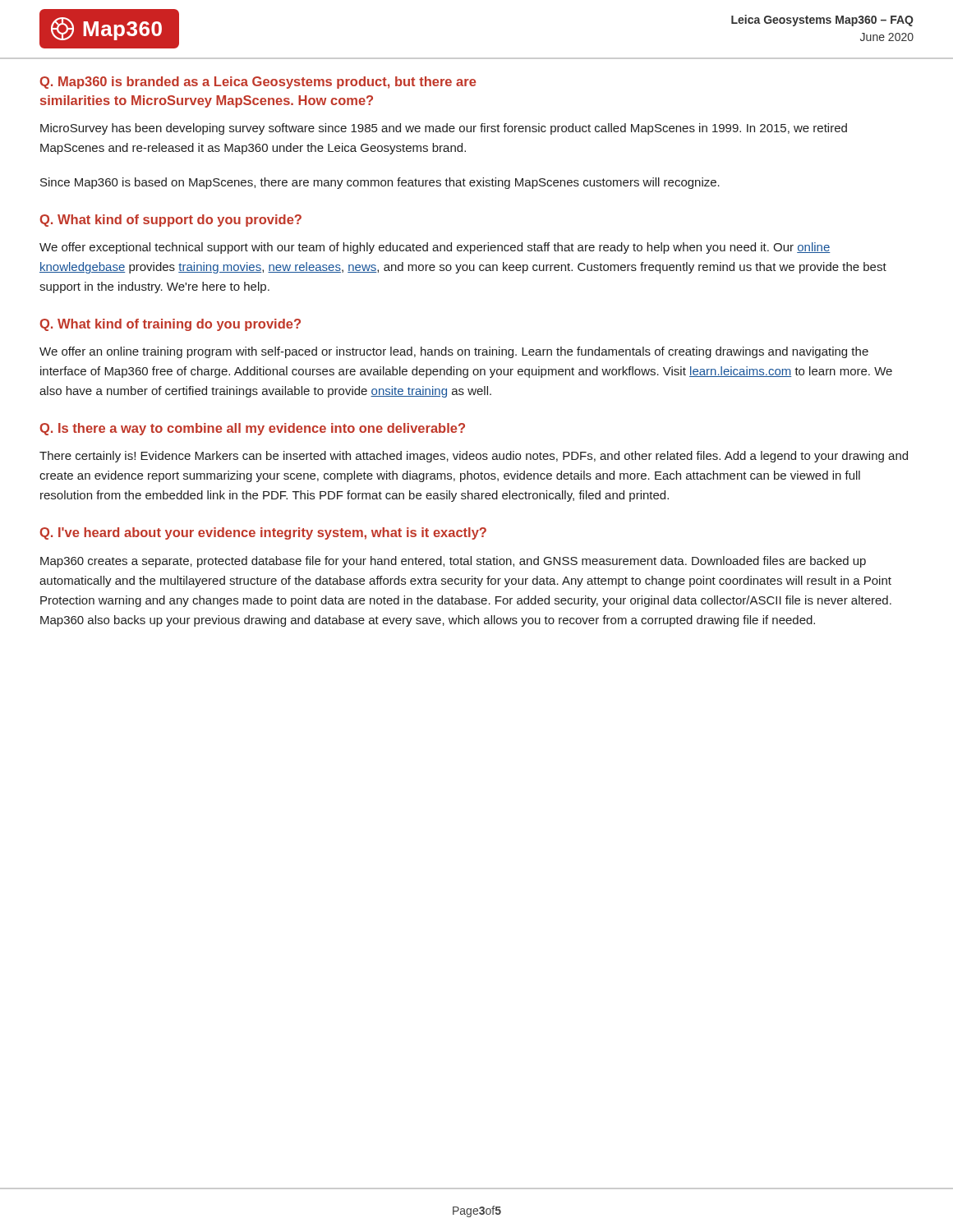Select the section header that reads "Q. Is there a way to combine"
Viewport: 953px width, 1232px height.
pyautogui.click(x=253, y=428)
